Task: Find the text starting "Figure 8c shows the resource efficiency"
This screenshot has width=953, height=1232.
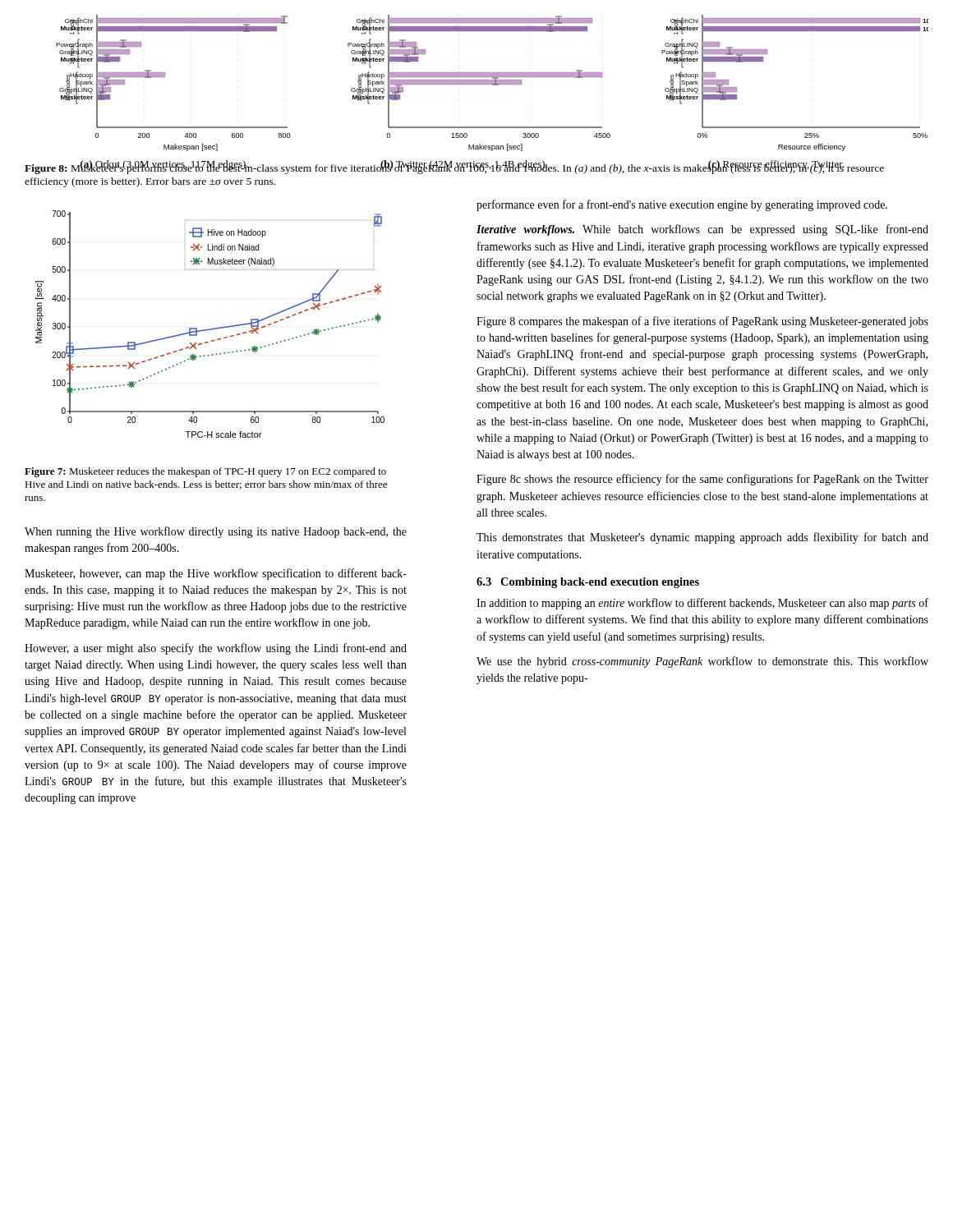Action: [702, 497]
